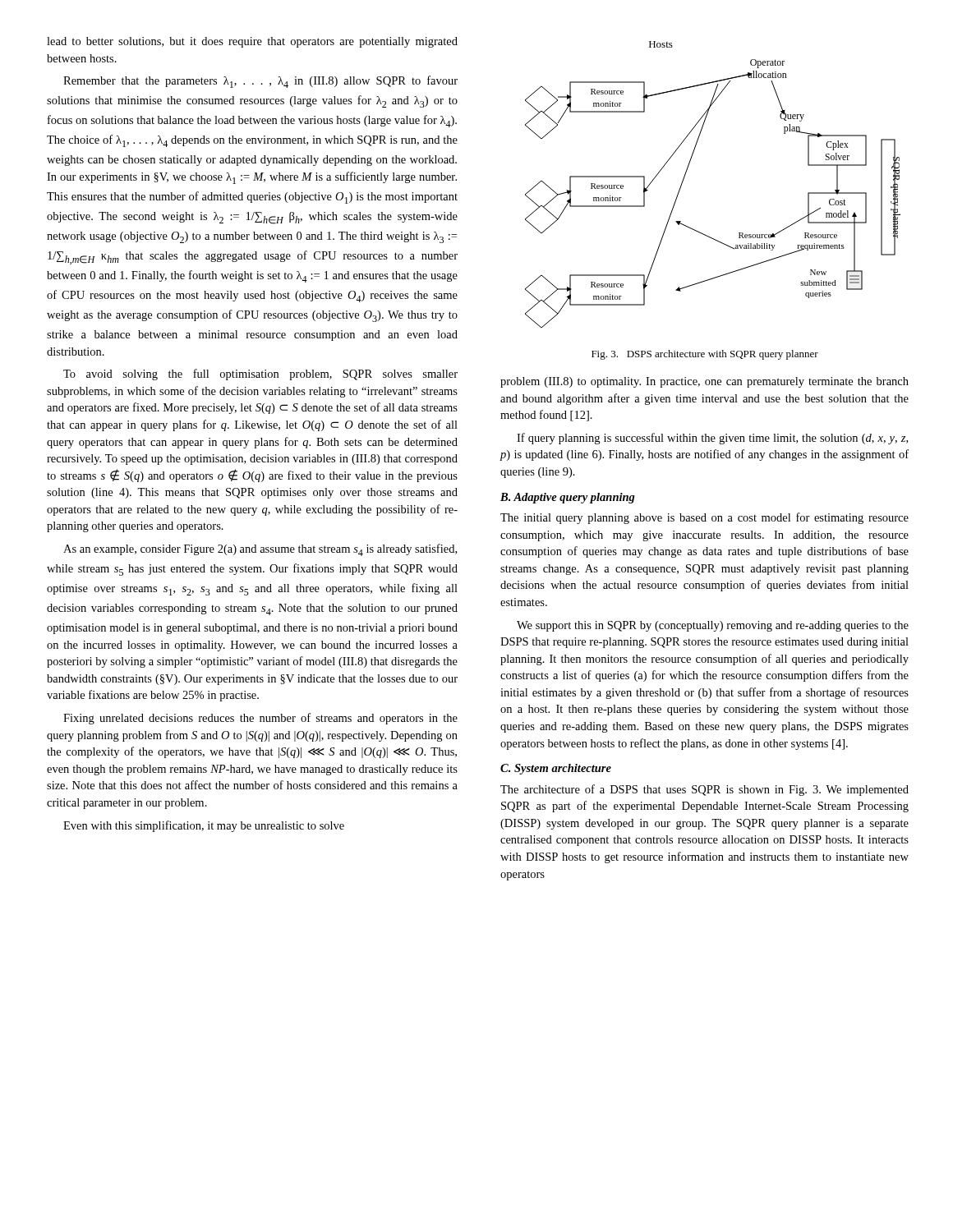
Task: Click on the element starting "C. System architecture"
Action: pyautogui.click(x=556, y=768)
